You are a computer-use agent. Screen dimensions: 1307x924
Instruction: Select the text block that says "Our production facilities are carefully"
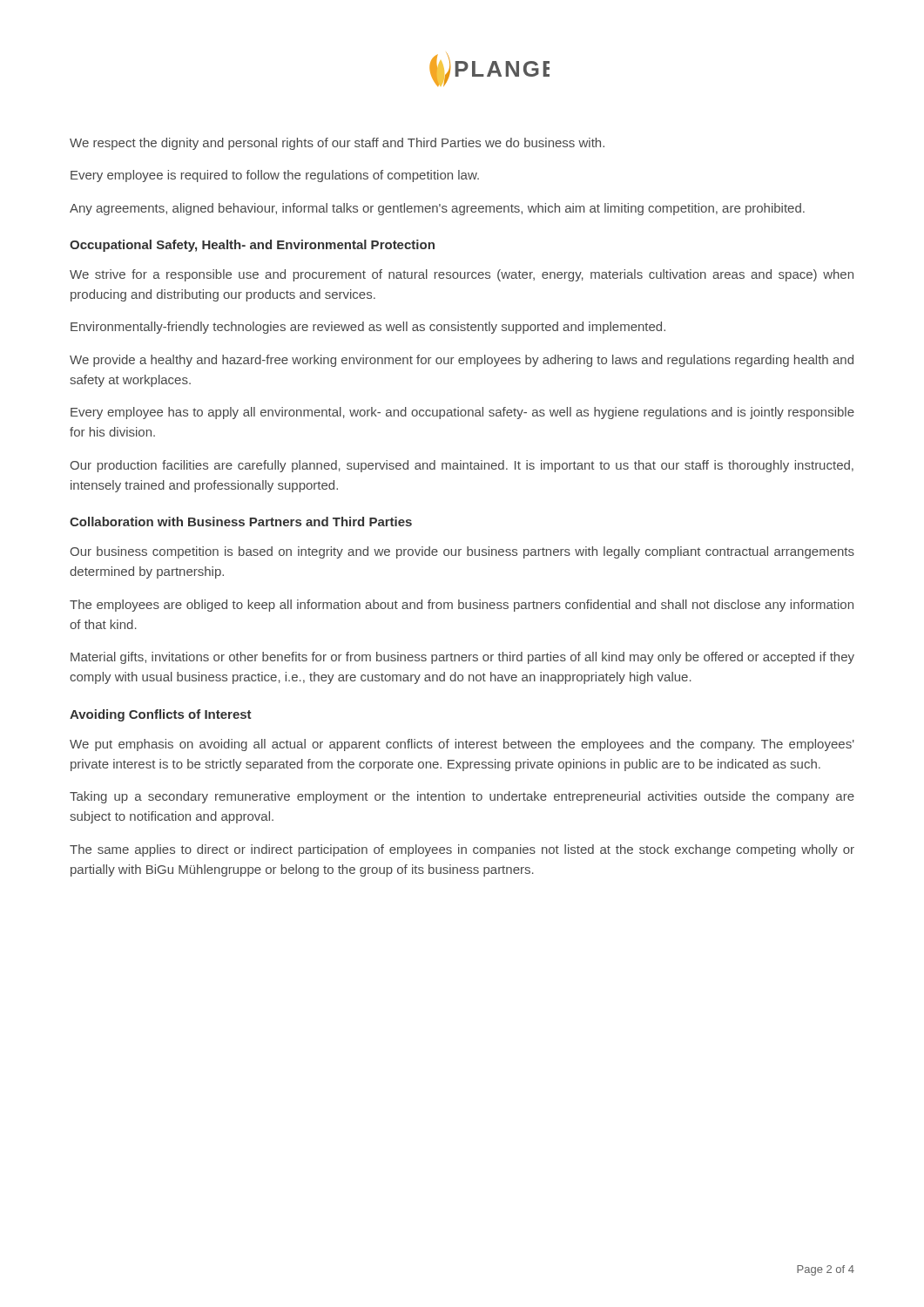tap(462, 475)
